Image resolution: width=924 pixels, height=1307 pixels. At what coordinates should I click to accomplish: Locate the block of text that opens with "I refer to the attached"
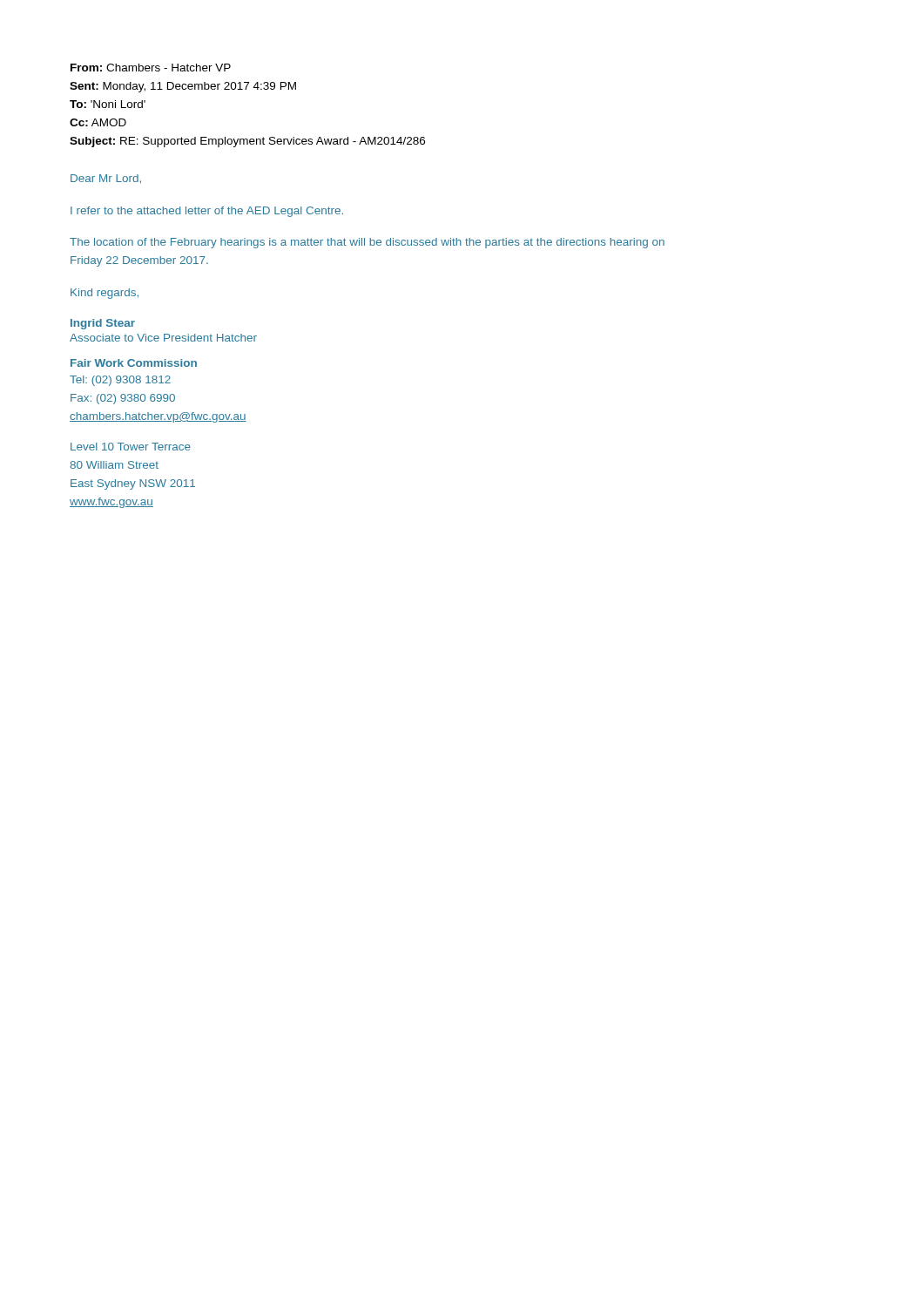[x=207, y=210]
